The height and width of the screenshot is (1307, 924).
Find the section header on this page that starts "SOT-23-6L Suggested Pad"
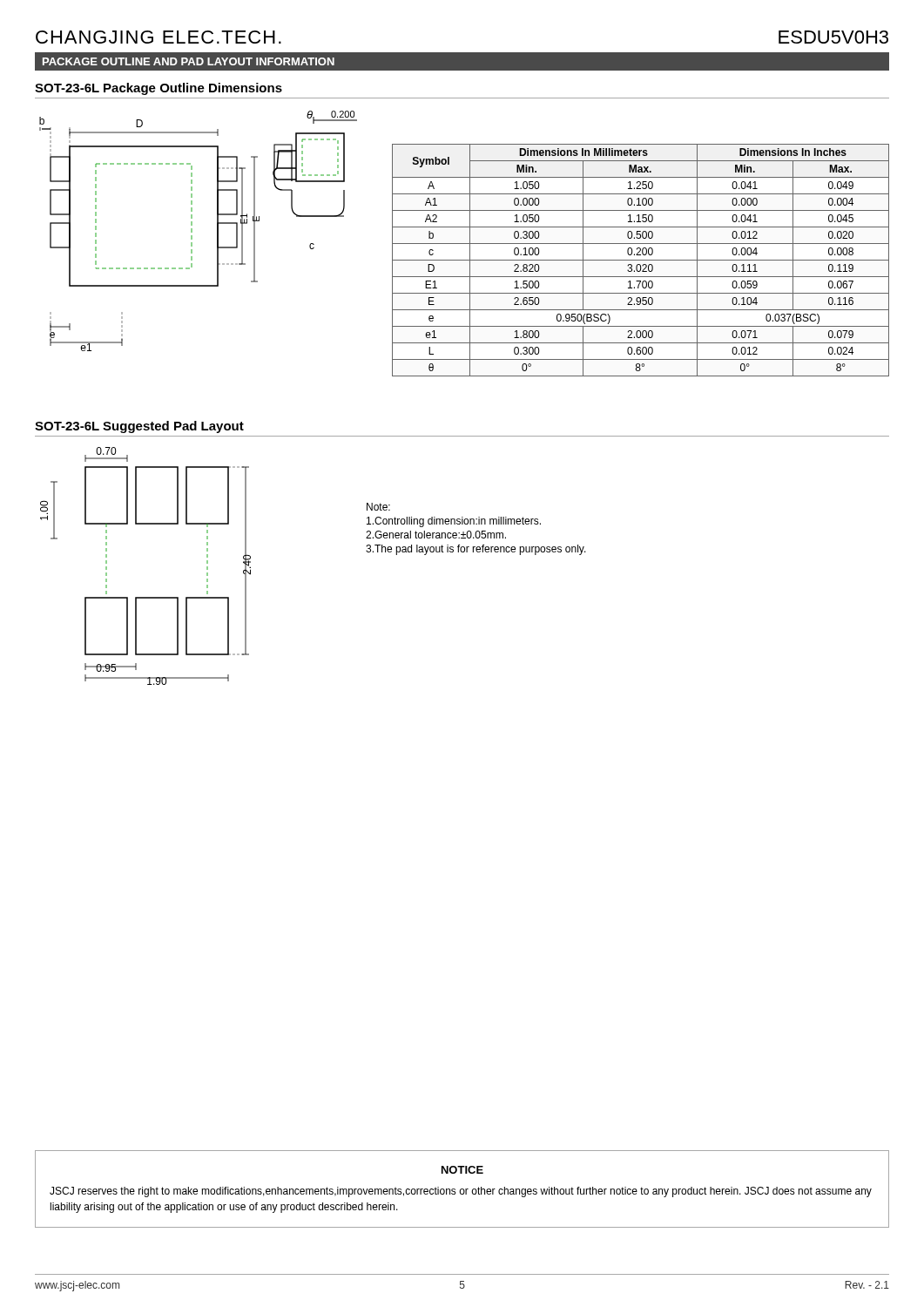139,426
